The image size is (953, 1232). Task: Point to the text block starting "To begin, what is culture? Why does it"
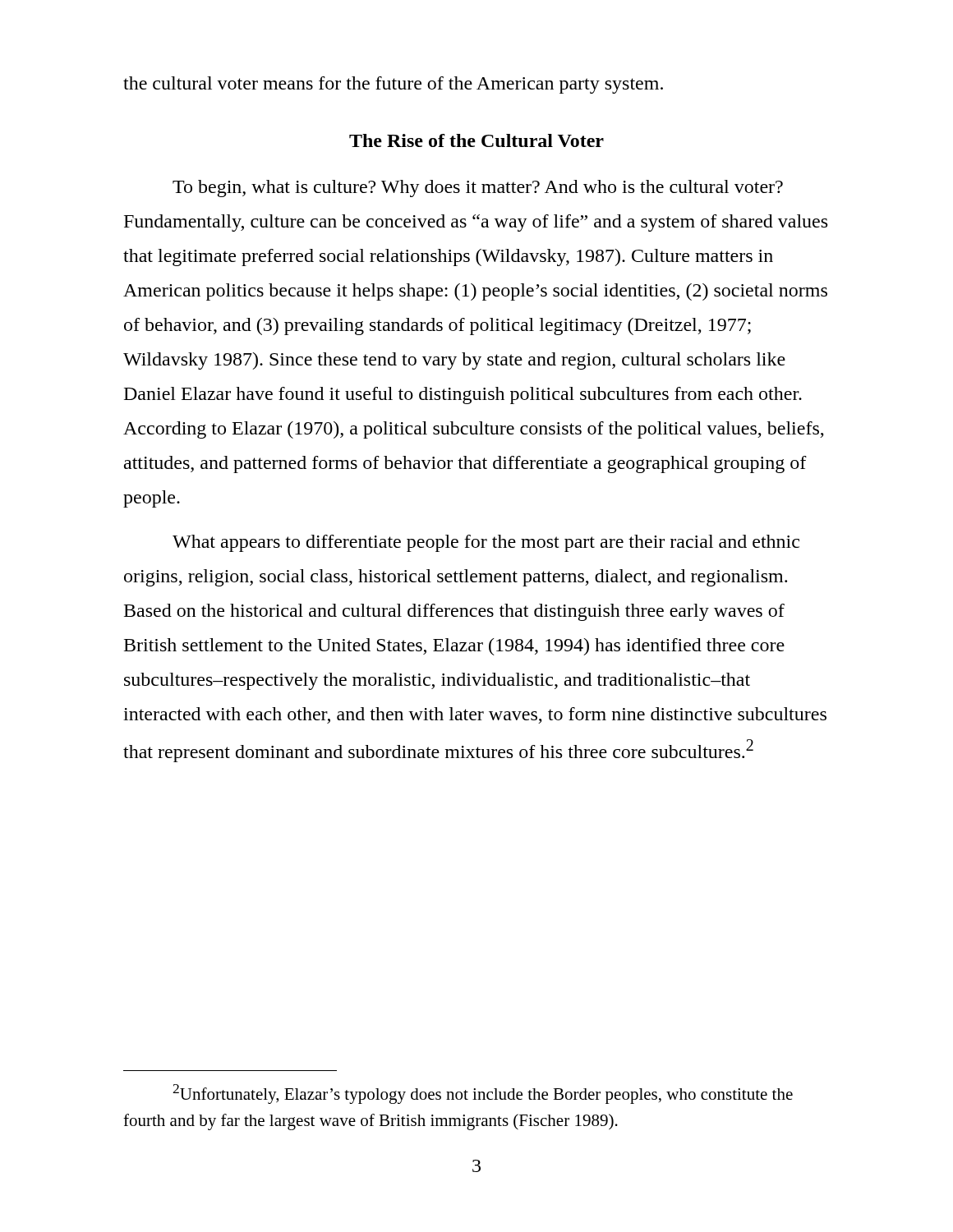point(476,342)
